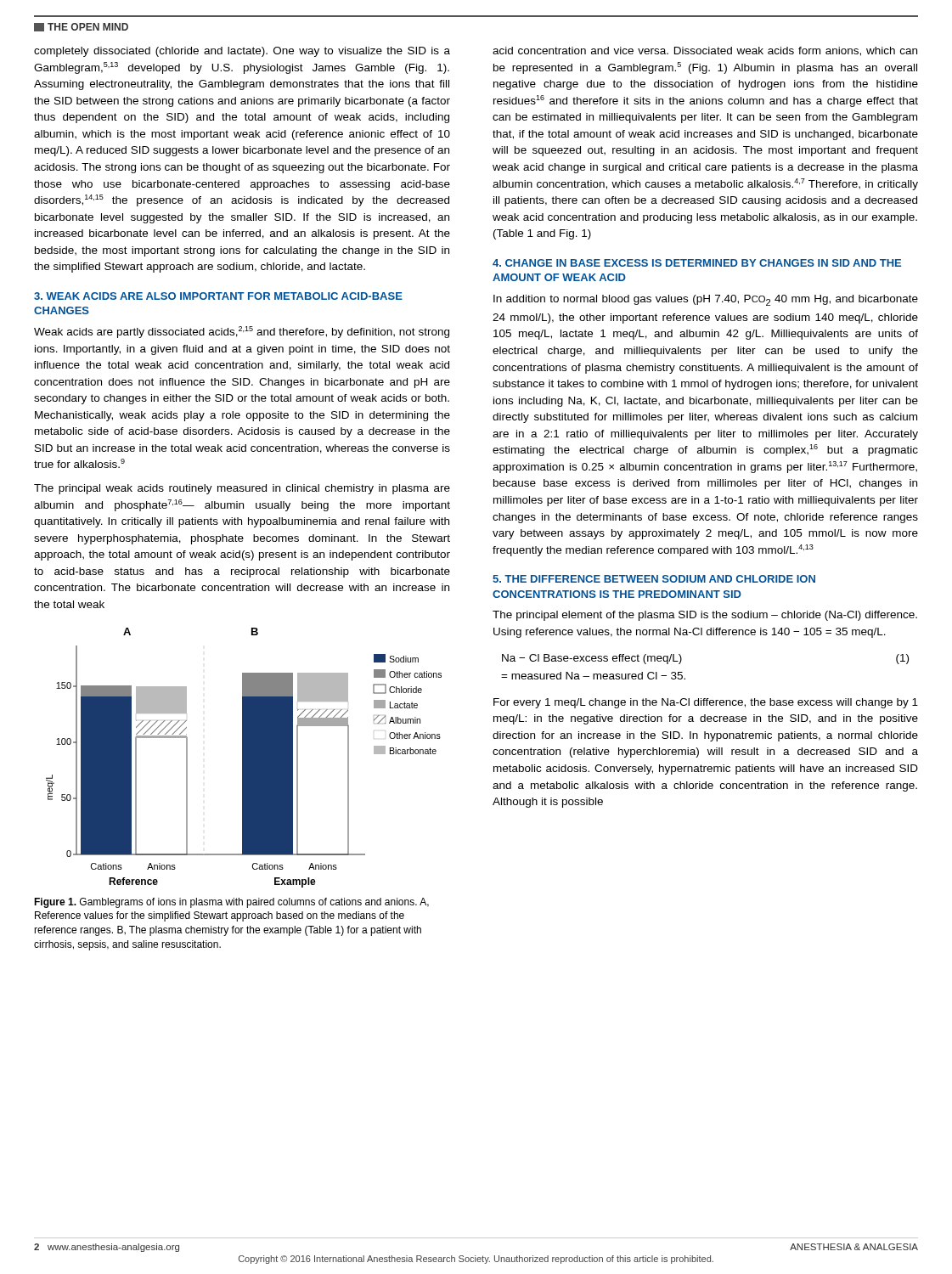The height and width of the screenshot is (1274, 952).
Task: Locate the block of text that opens with "The principal element of the"
Action: (x=705, y=623)
